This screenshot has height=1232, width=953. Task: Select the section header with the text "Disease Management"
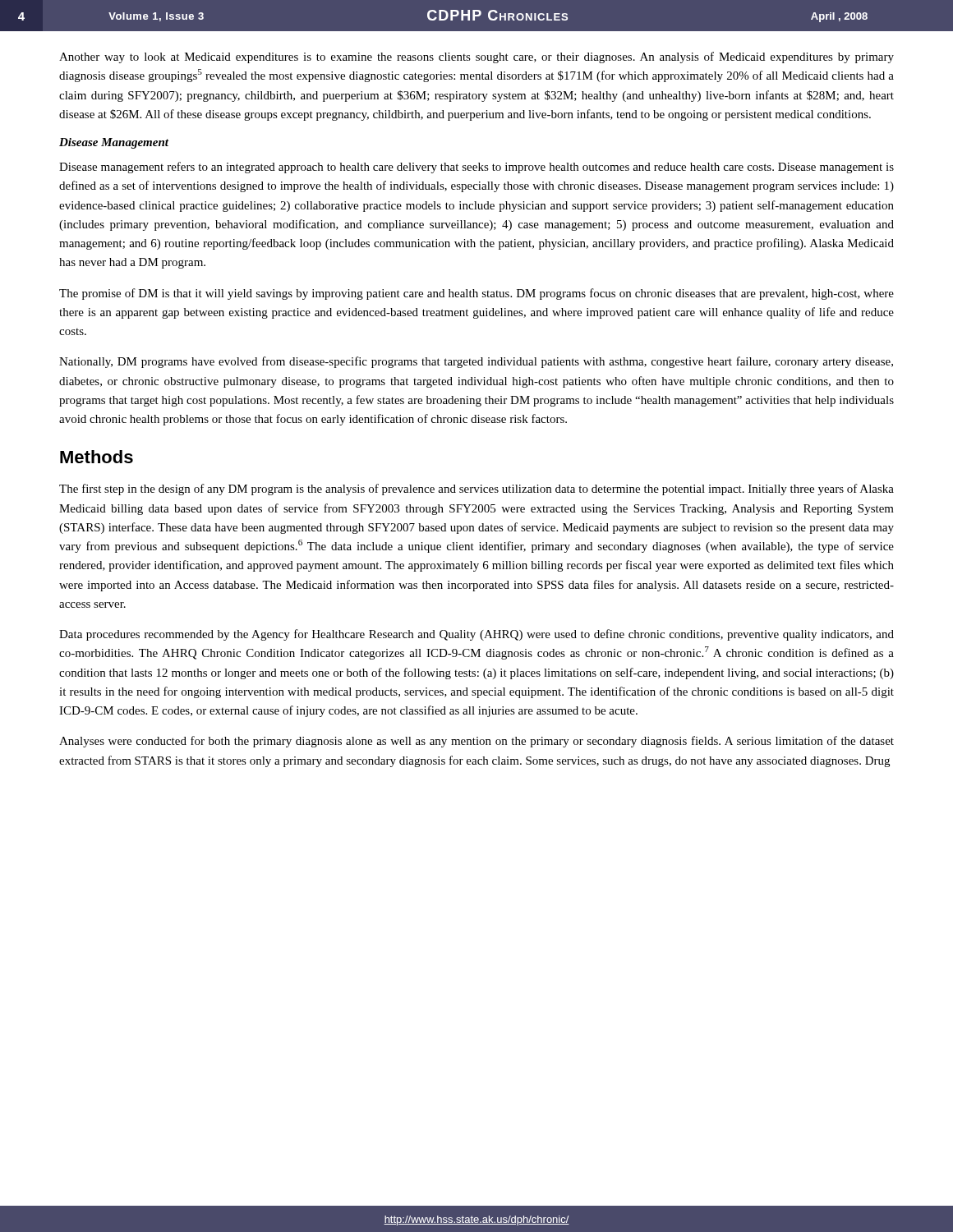click(x=114, y=143)
